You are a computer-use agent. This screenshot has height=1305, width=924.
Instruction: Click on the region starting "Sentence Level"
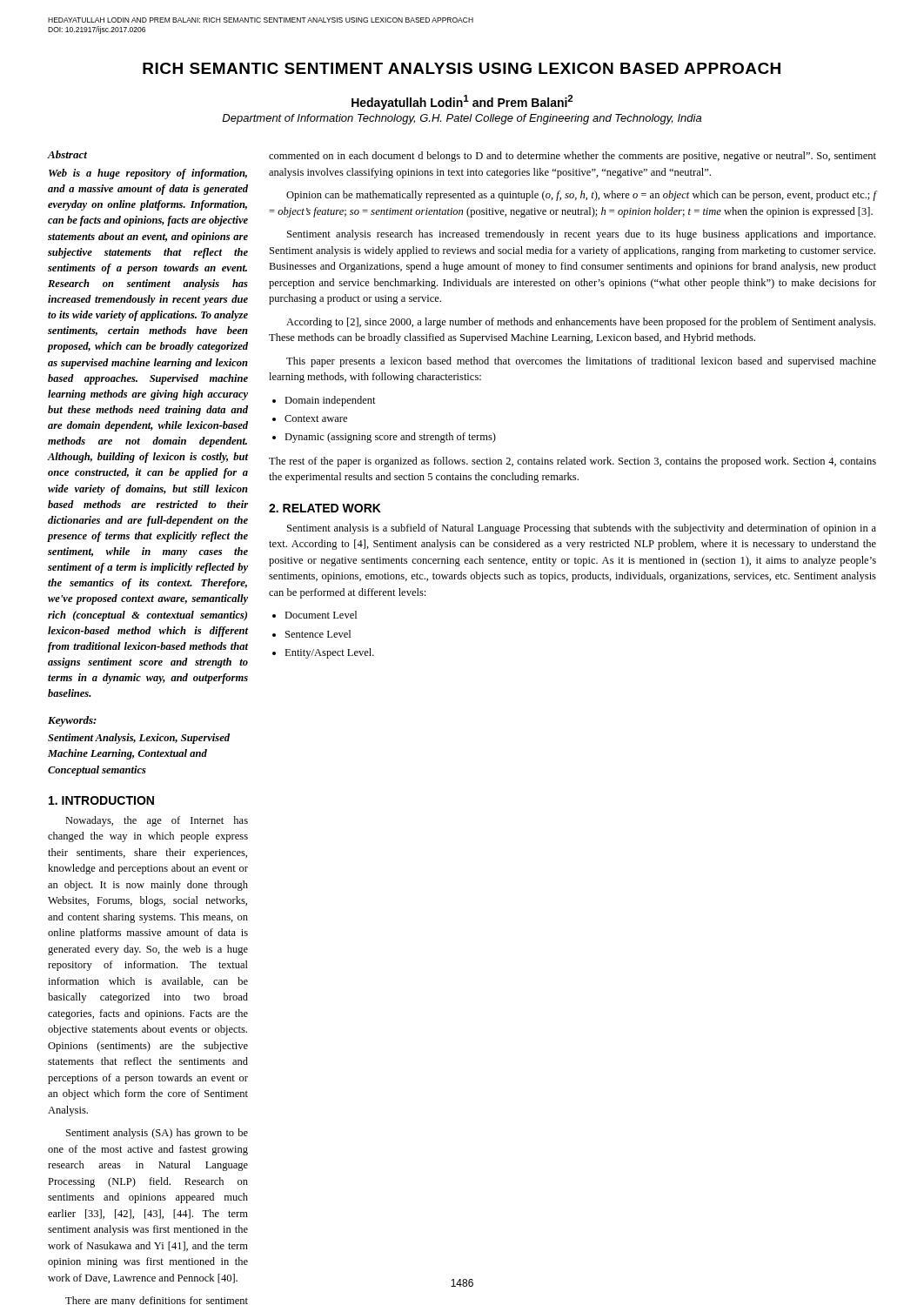318,634
